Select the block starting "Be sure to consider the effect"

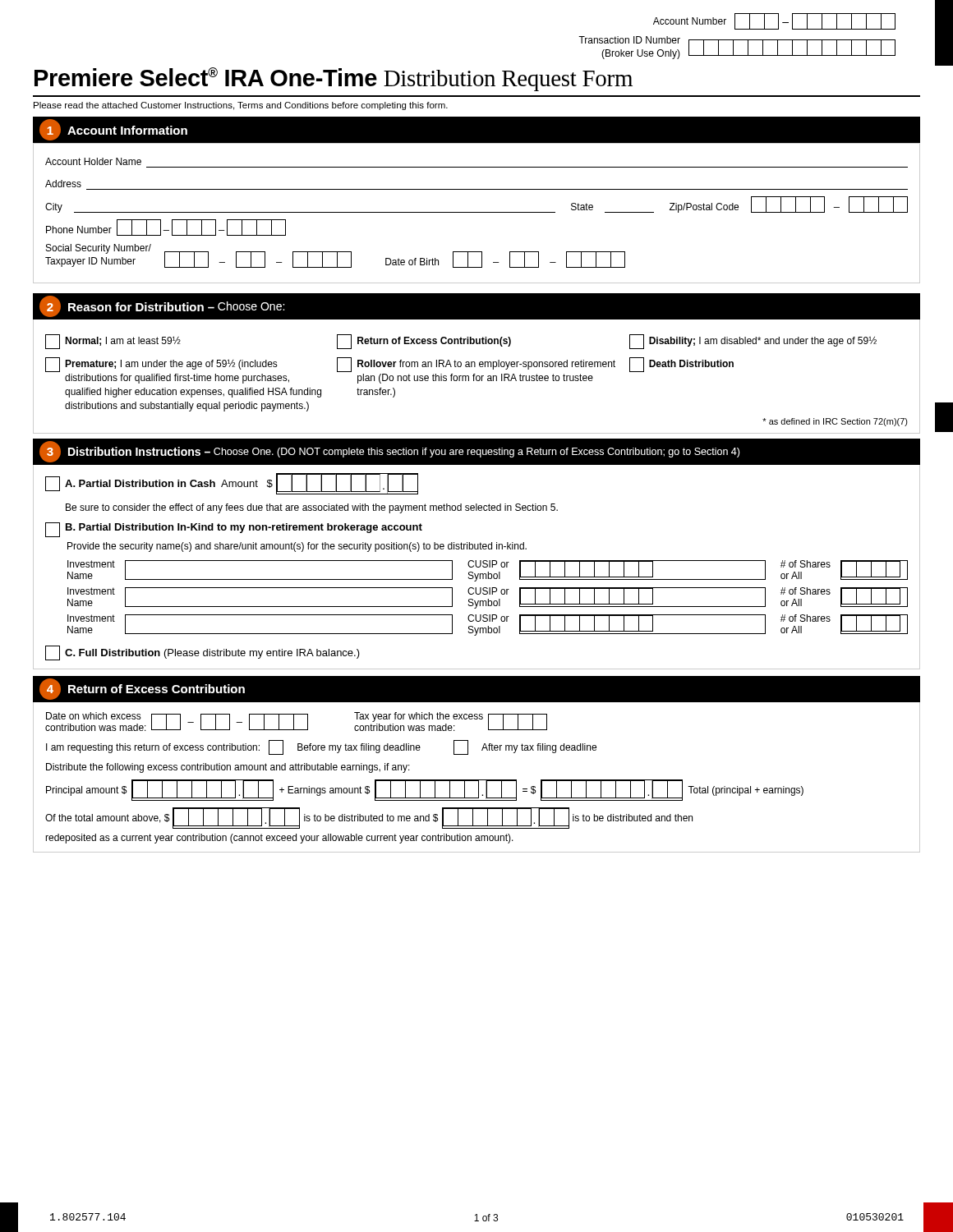click(x=312, y=507)
